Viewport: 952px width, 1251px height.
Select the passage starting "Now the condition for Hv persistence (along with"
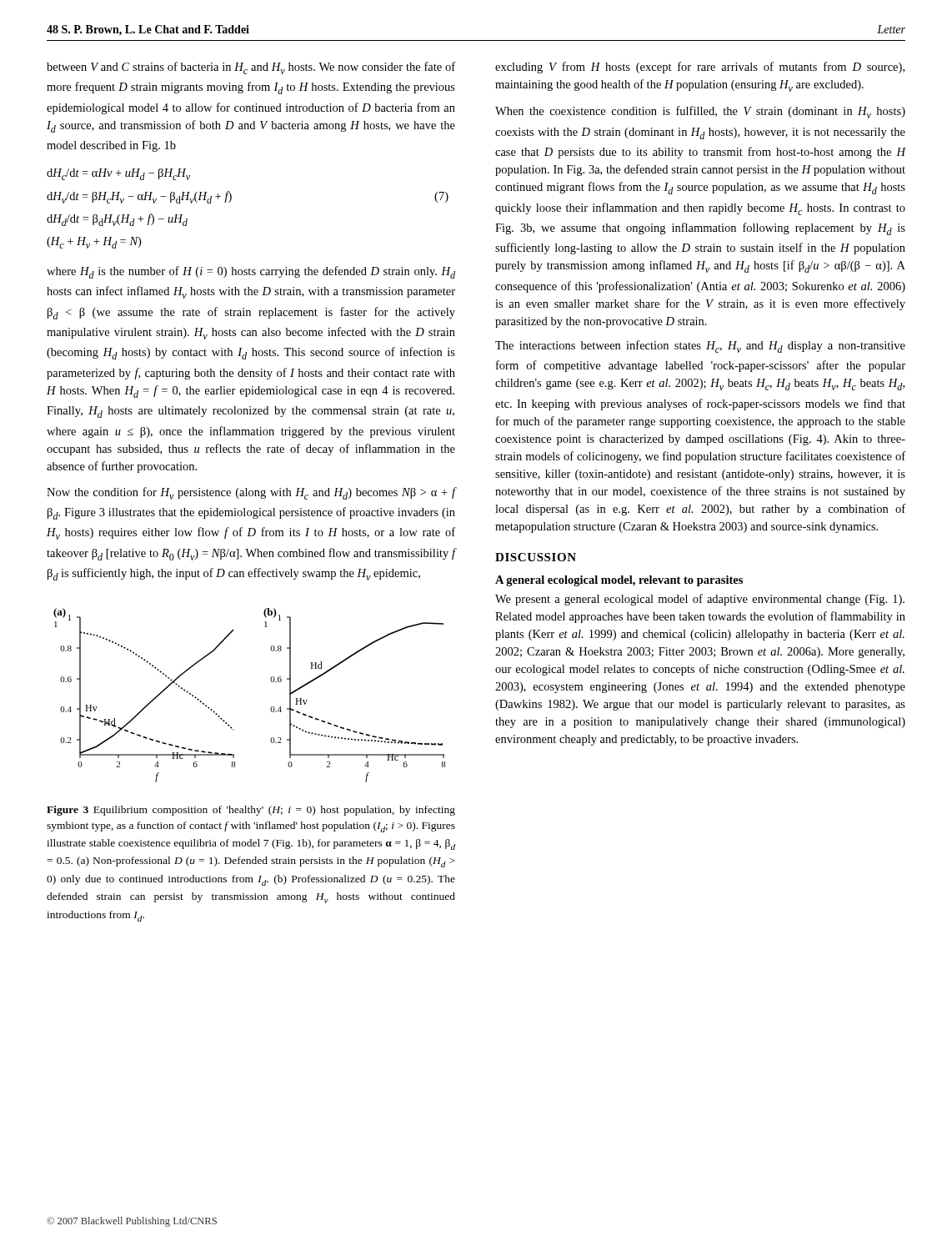click(251, 534)
